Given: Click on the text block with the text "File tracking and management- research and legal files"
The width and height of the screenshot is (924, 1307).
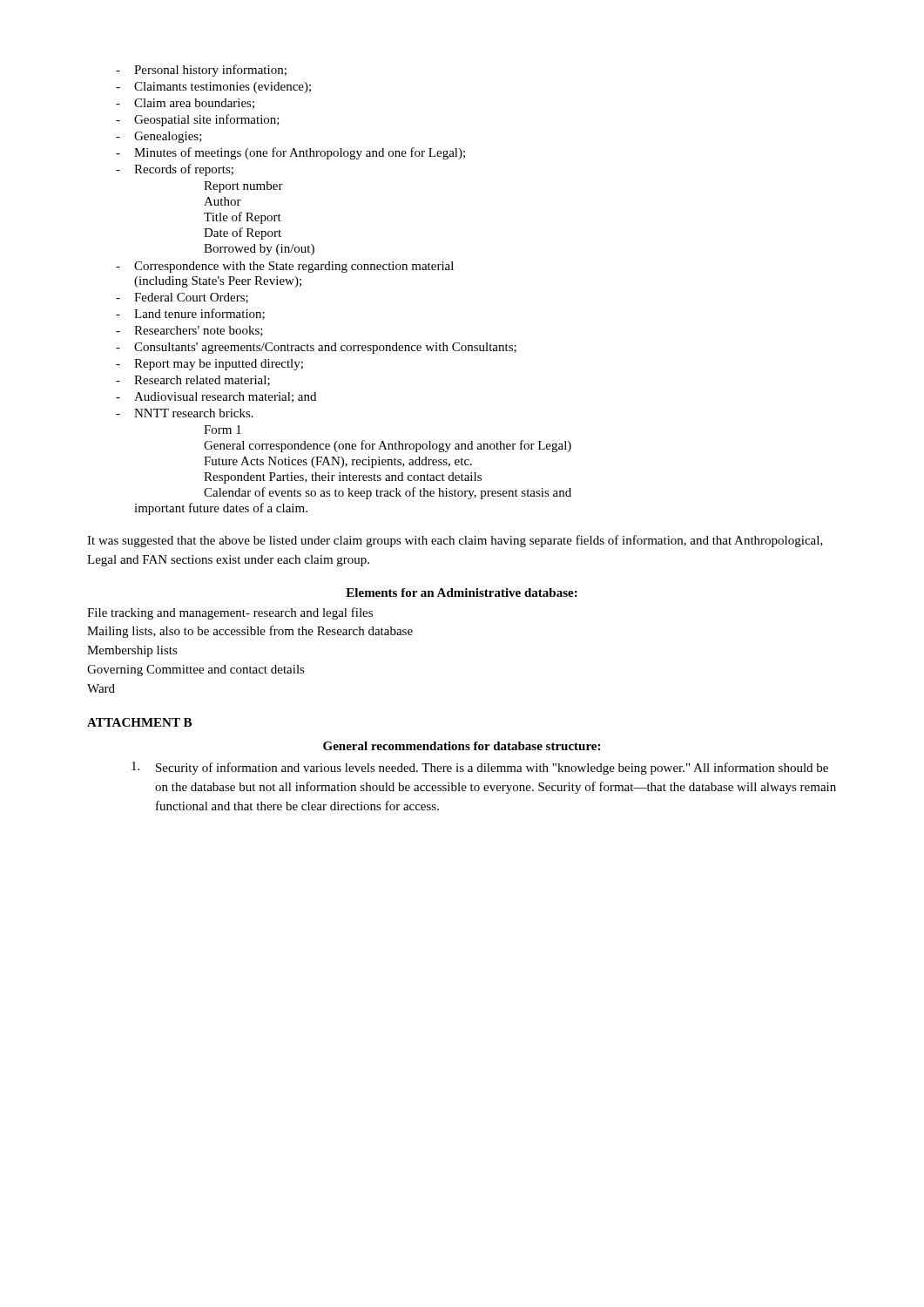Looking at the screenshot, I should pyautogui.click(x=230, y=613).
